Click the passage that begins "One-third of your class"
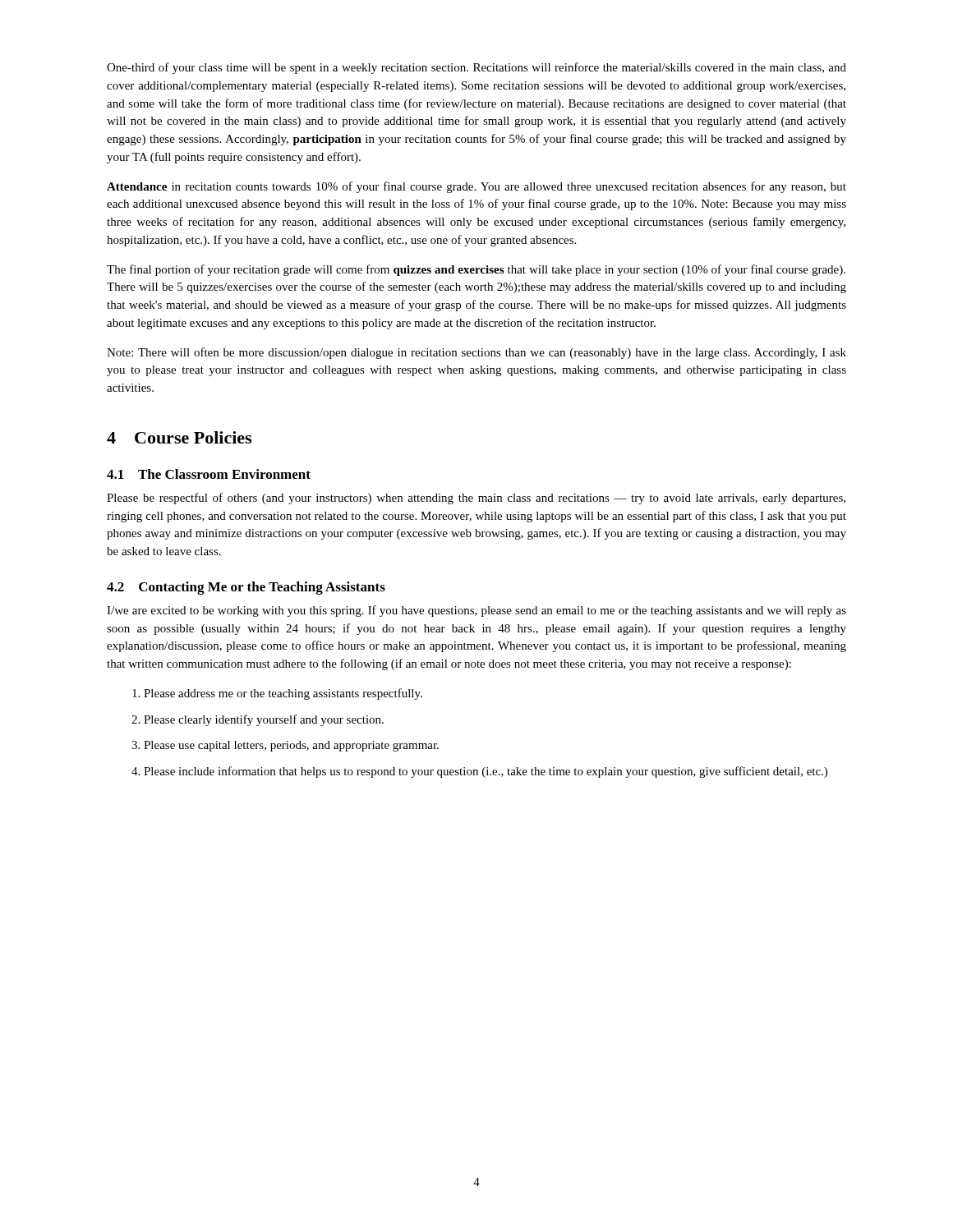 point(476,112)
